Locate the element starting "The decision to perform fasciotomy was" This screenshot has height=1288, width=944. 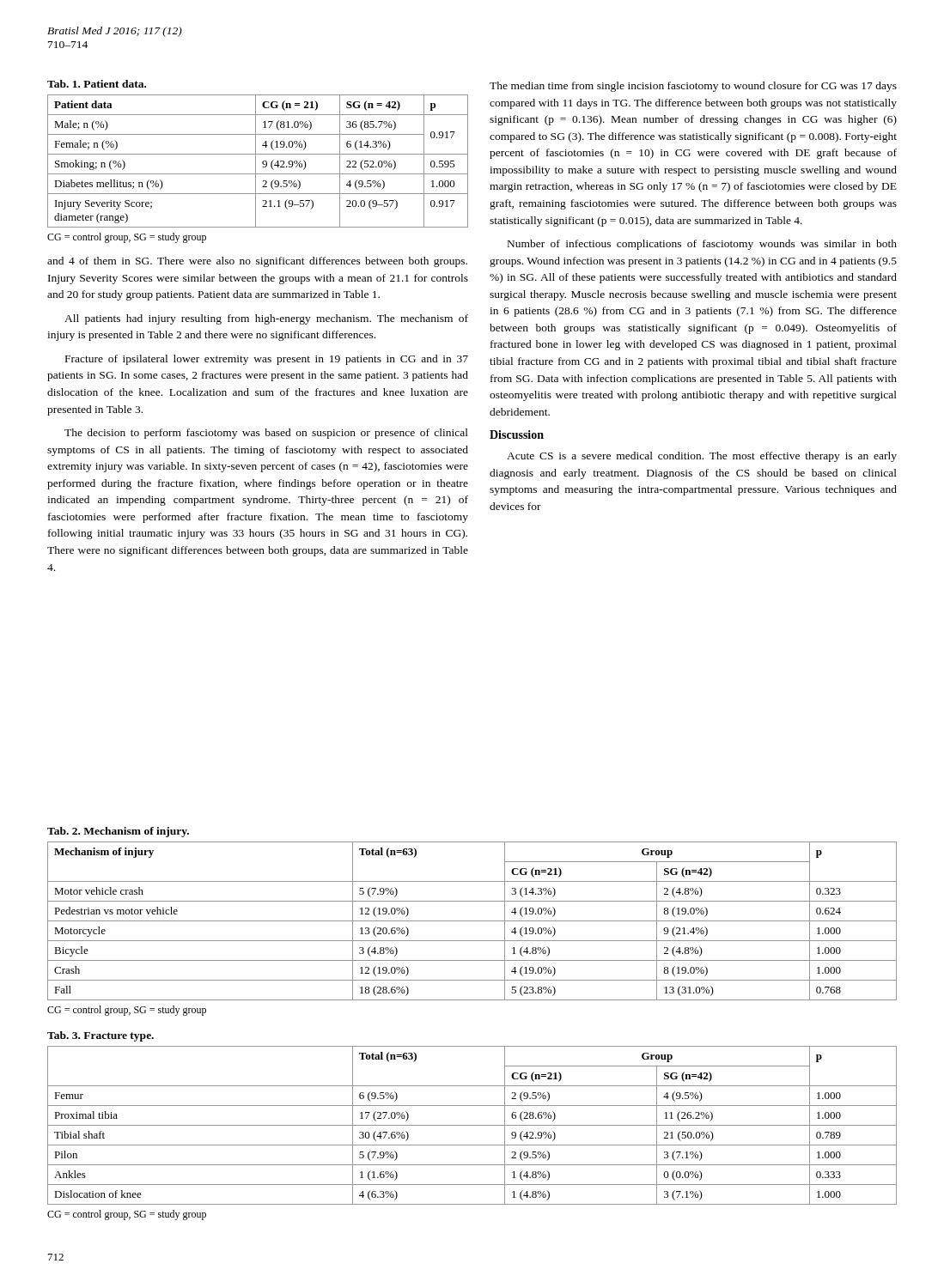(258, 500)
